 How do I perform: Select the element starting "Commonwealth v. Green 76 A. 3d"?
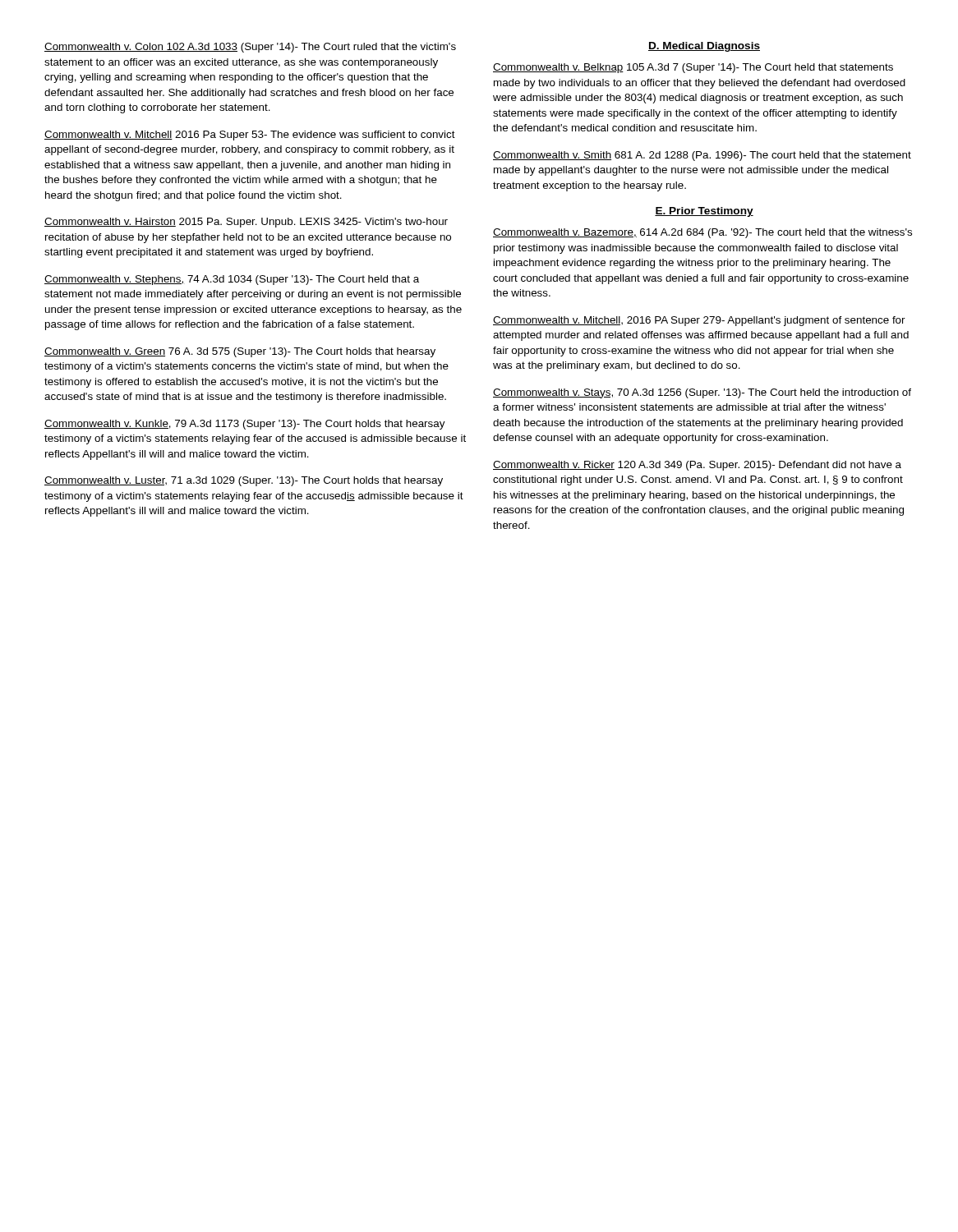click(x=246, y=374)
